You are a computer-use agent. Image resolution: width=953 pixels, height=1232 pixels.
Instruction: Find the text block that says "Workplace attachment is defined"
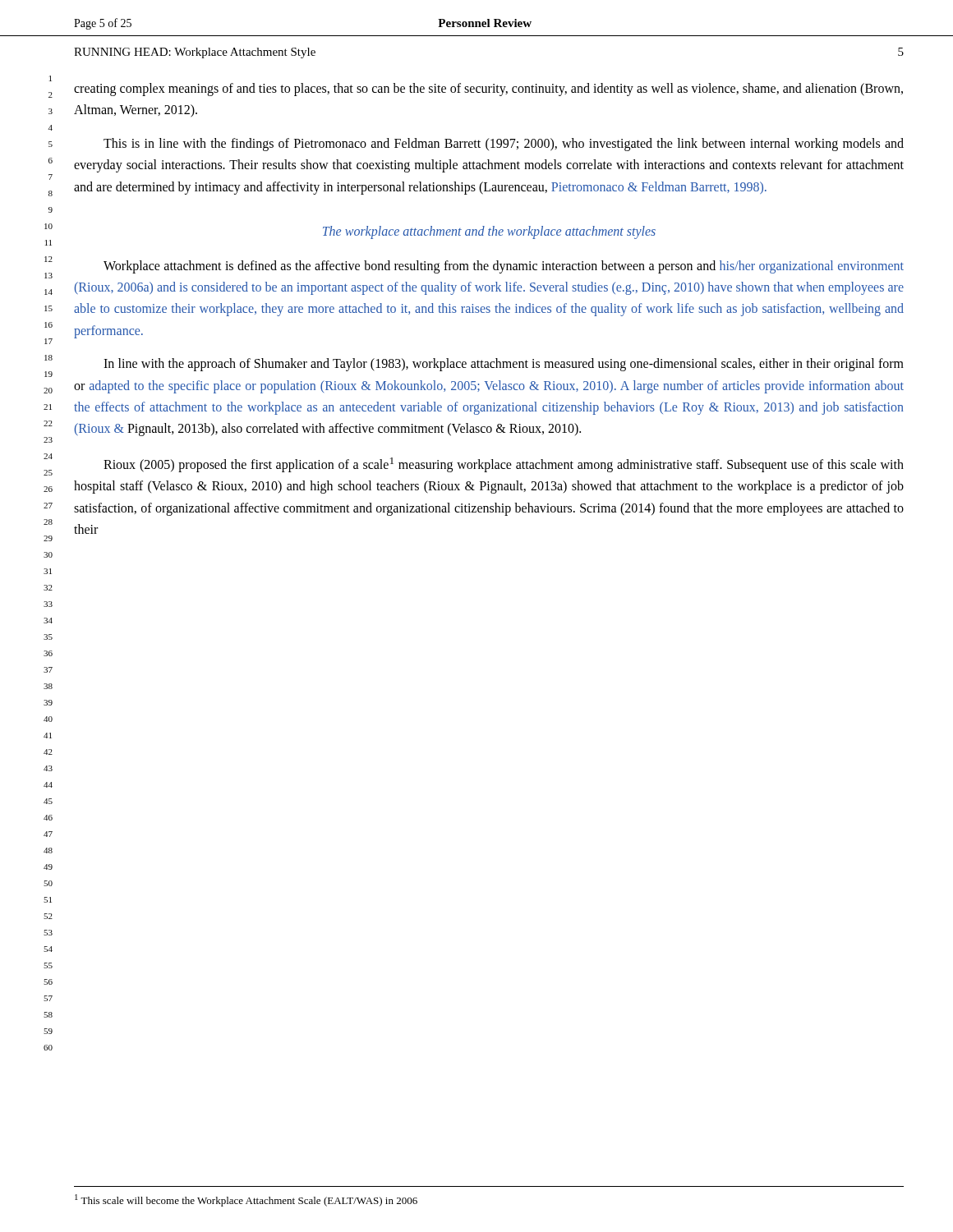[x=489, y=298]
